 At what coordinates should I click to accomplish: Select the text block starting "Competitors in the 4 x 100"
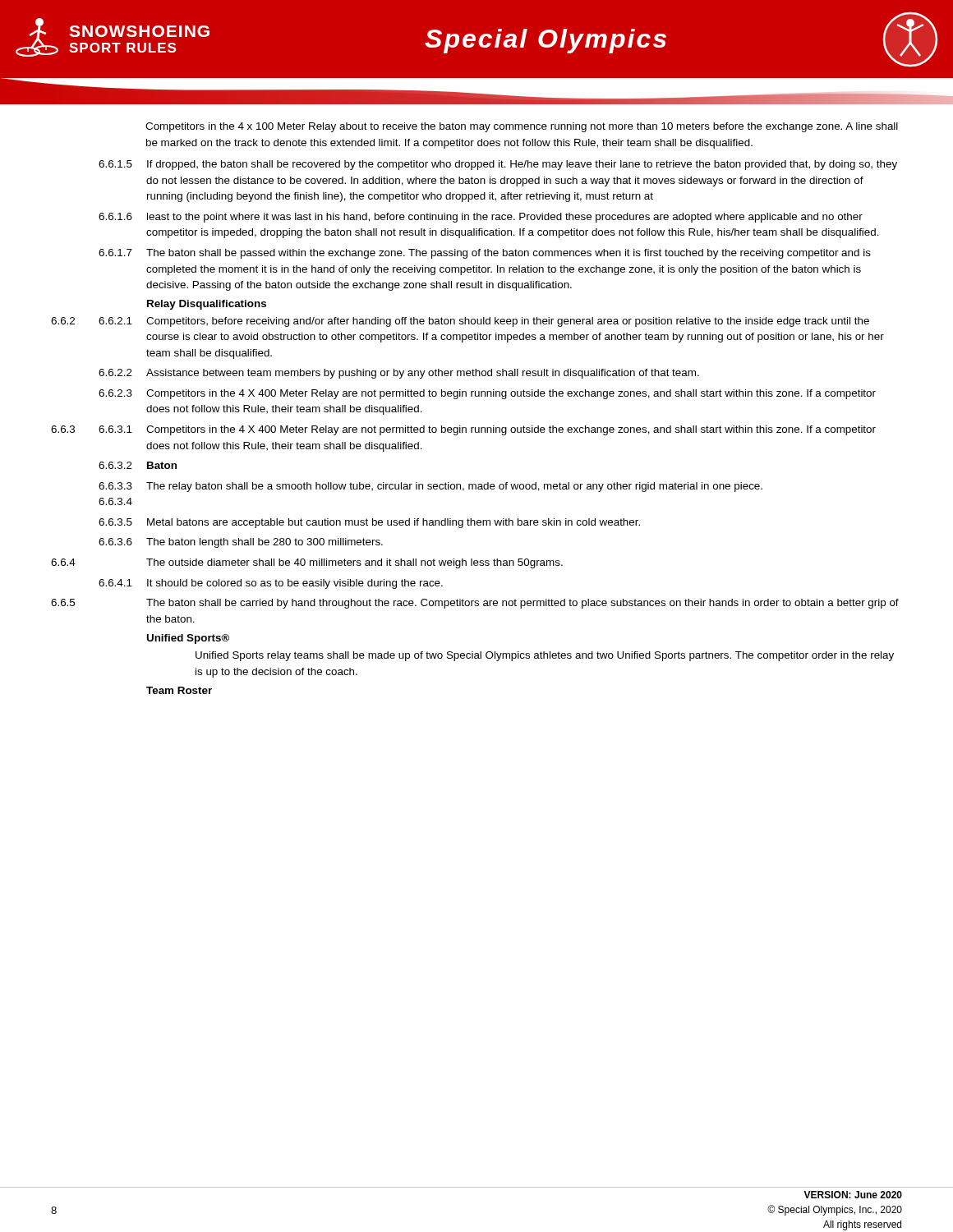pos(522,134)
